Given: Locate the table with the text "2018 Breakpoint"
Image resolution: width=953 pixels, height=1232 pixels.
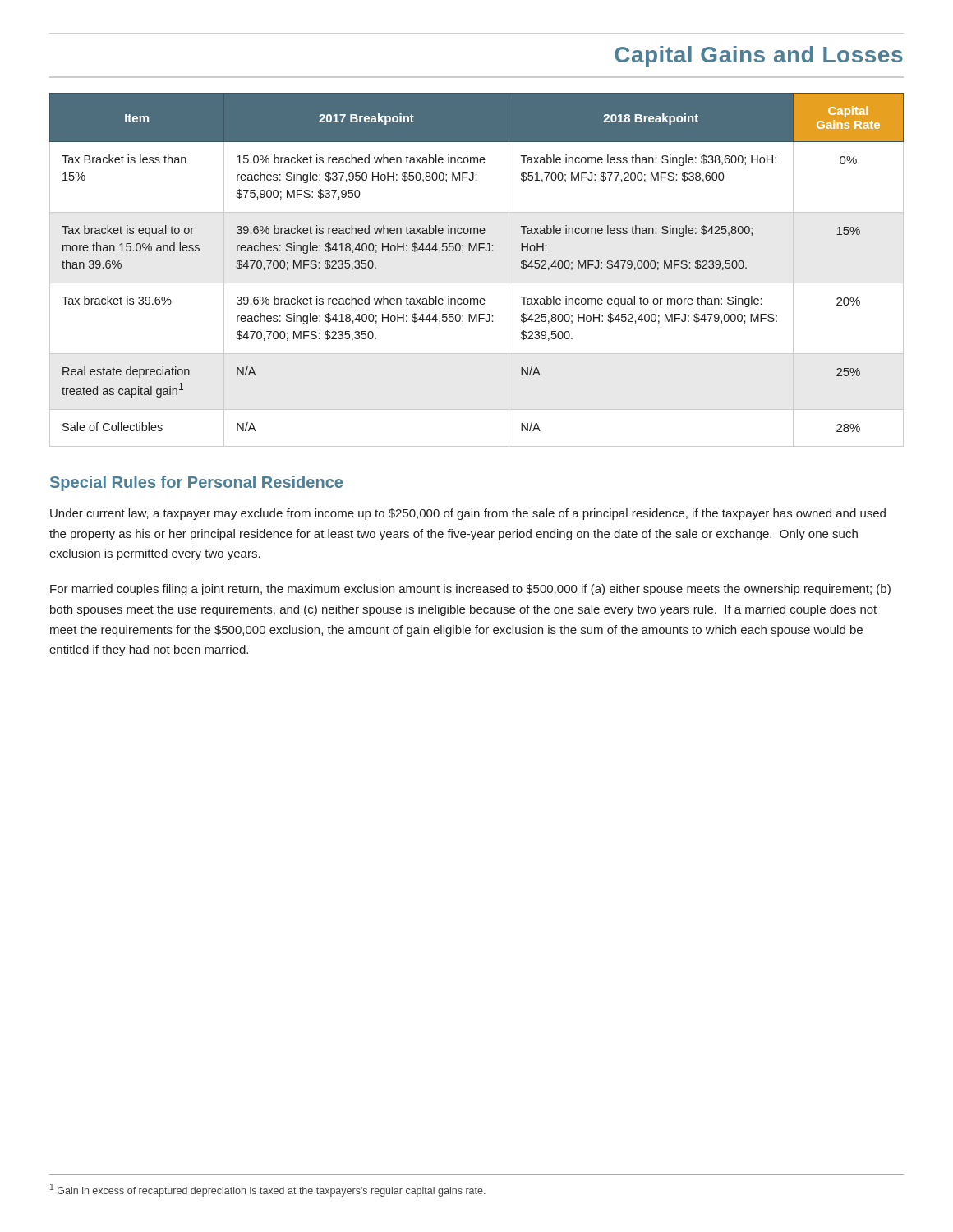Looking at the screenshot, I should coord(476,270).
